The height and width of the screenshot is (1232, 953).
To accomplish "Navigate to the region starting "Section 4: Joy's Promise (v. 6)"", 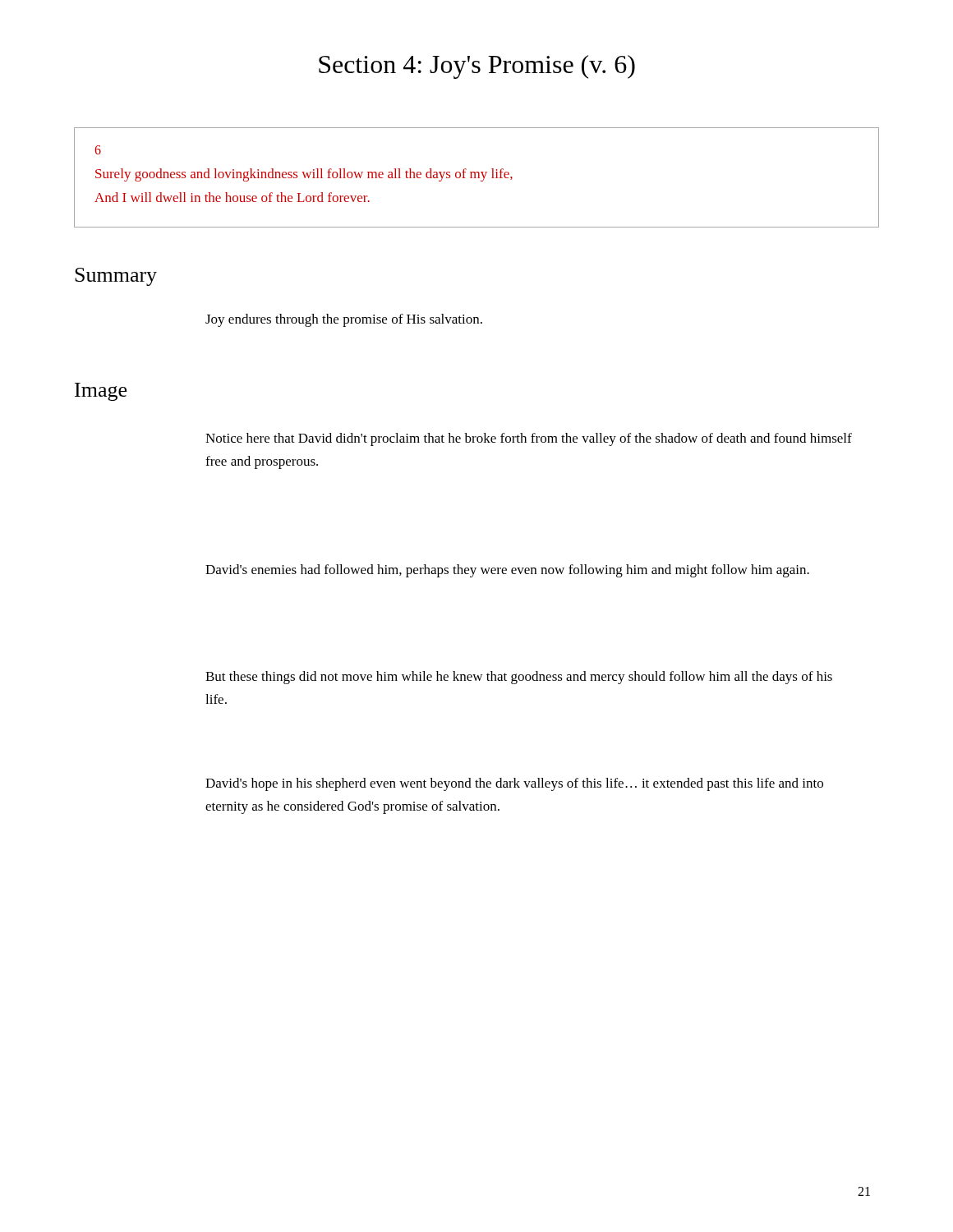I will click(x=476, y=64).
